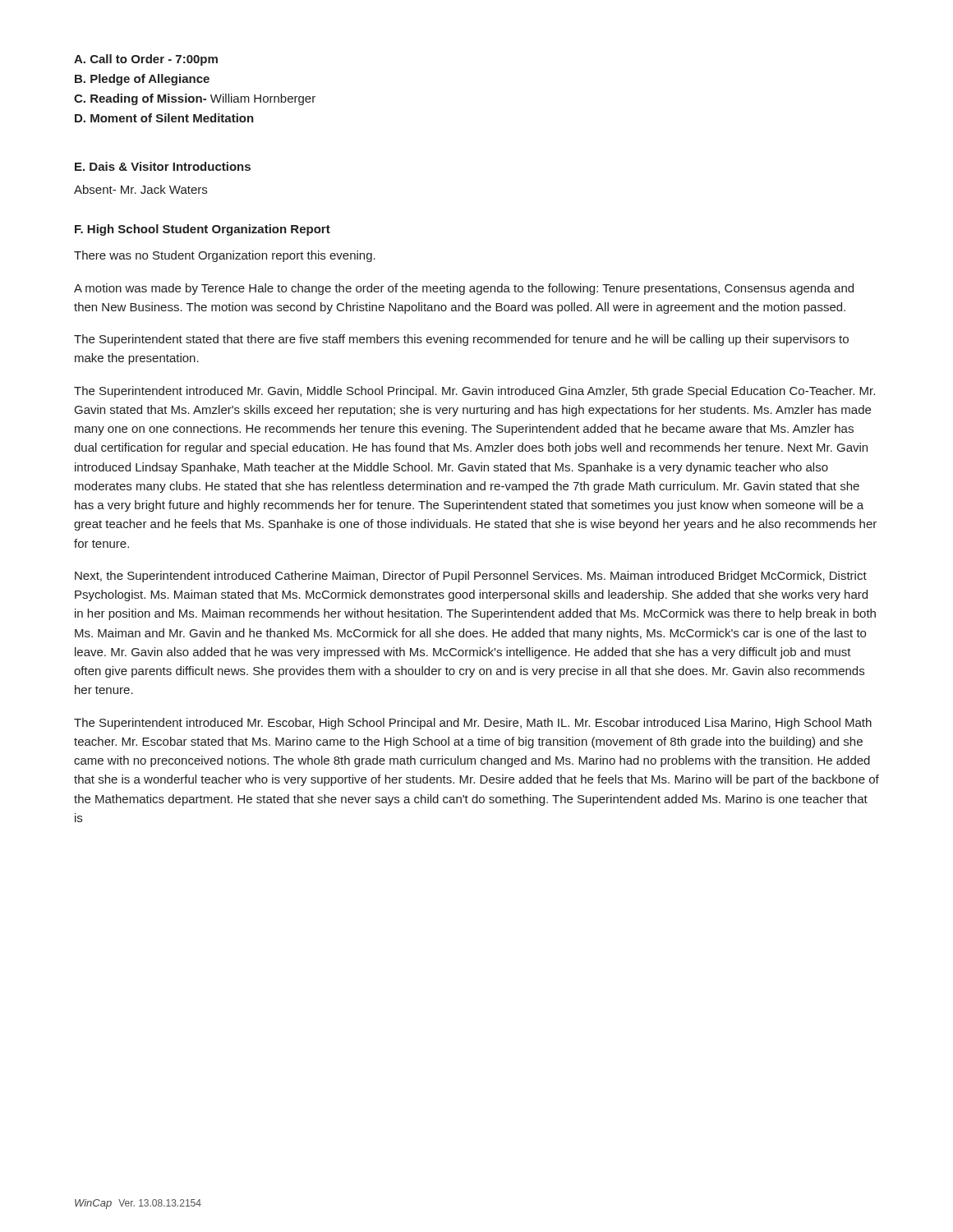Select the text block that says "There was no"
Screen dimensions: 1232x953
225,255
